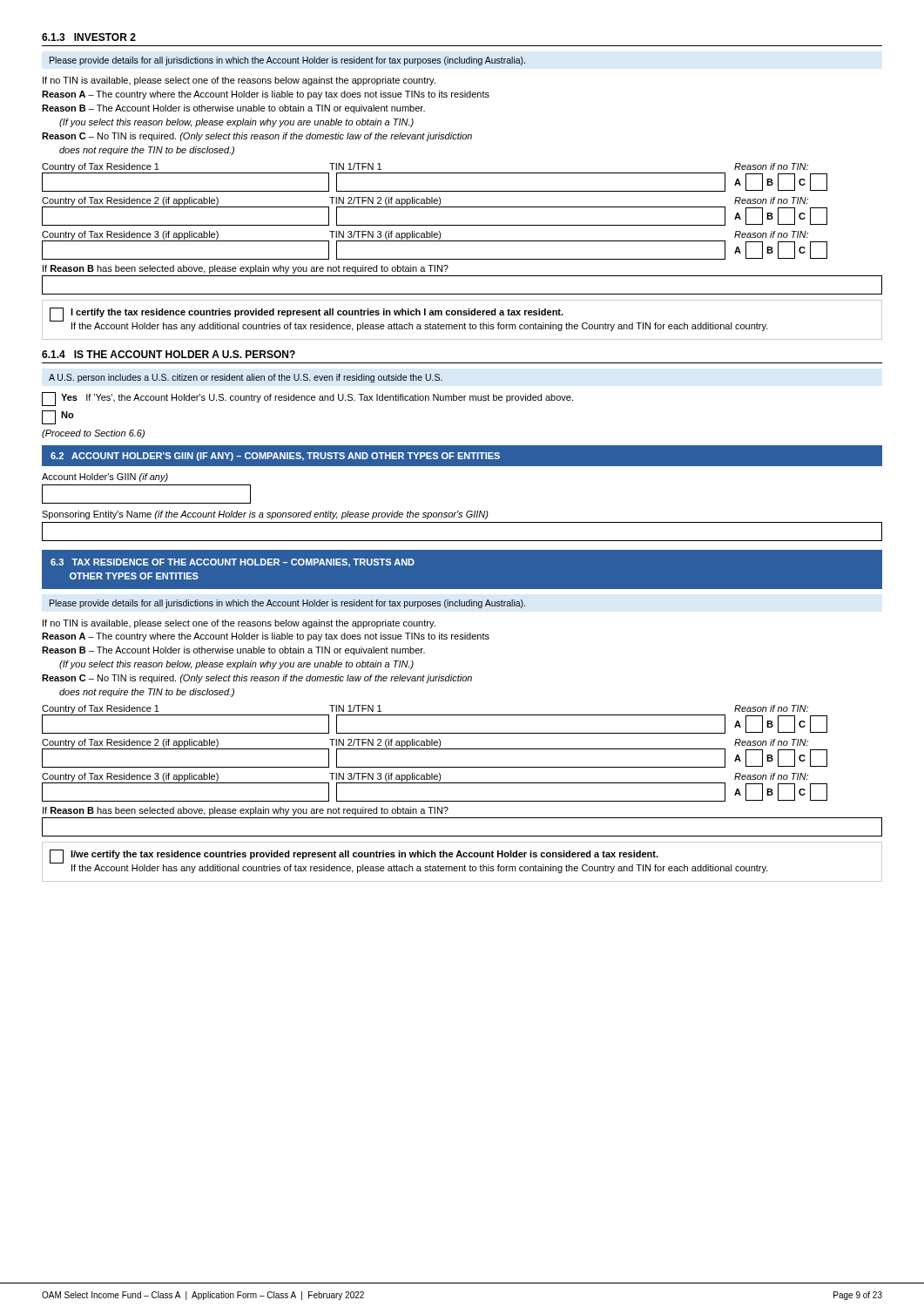Image resolution: width=924 pixels, height=1307 pixels.
Task: Find the element starting "6.3 TAX RESIDENCE OF THE"
Action: click(233, 569)
